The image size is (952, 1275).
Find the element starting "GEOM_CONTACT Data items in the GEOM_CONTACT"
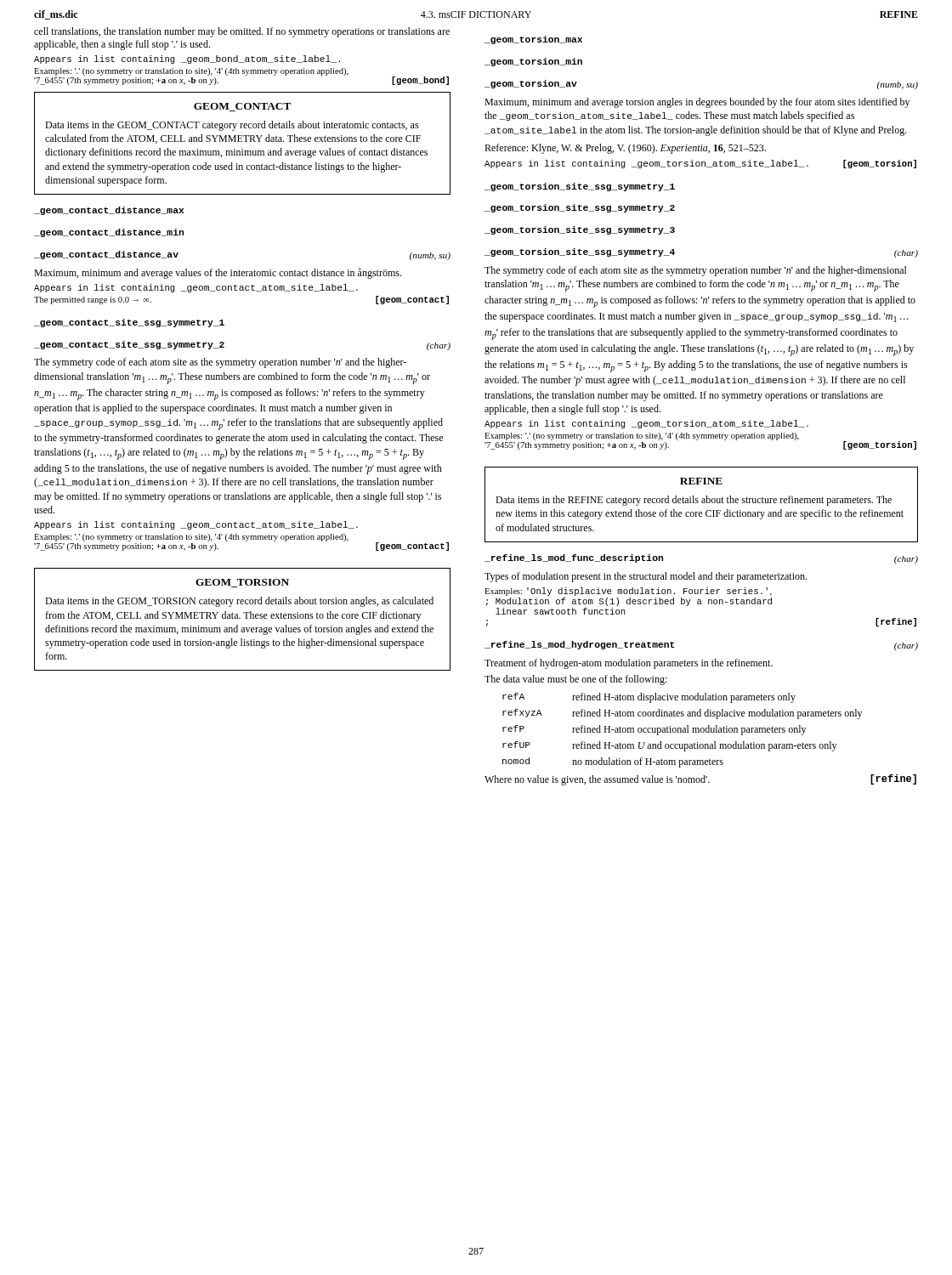tap(242, 143)
